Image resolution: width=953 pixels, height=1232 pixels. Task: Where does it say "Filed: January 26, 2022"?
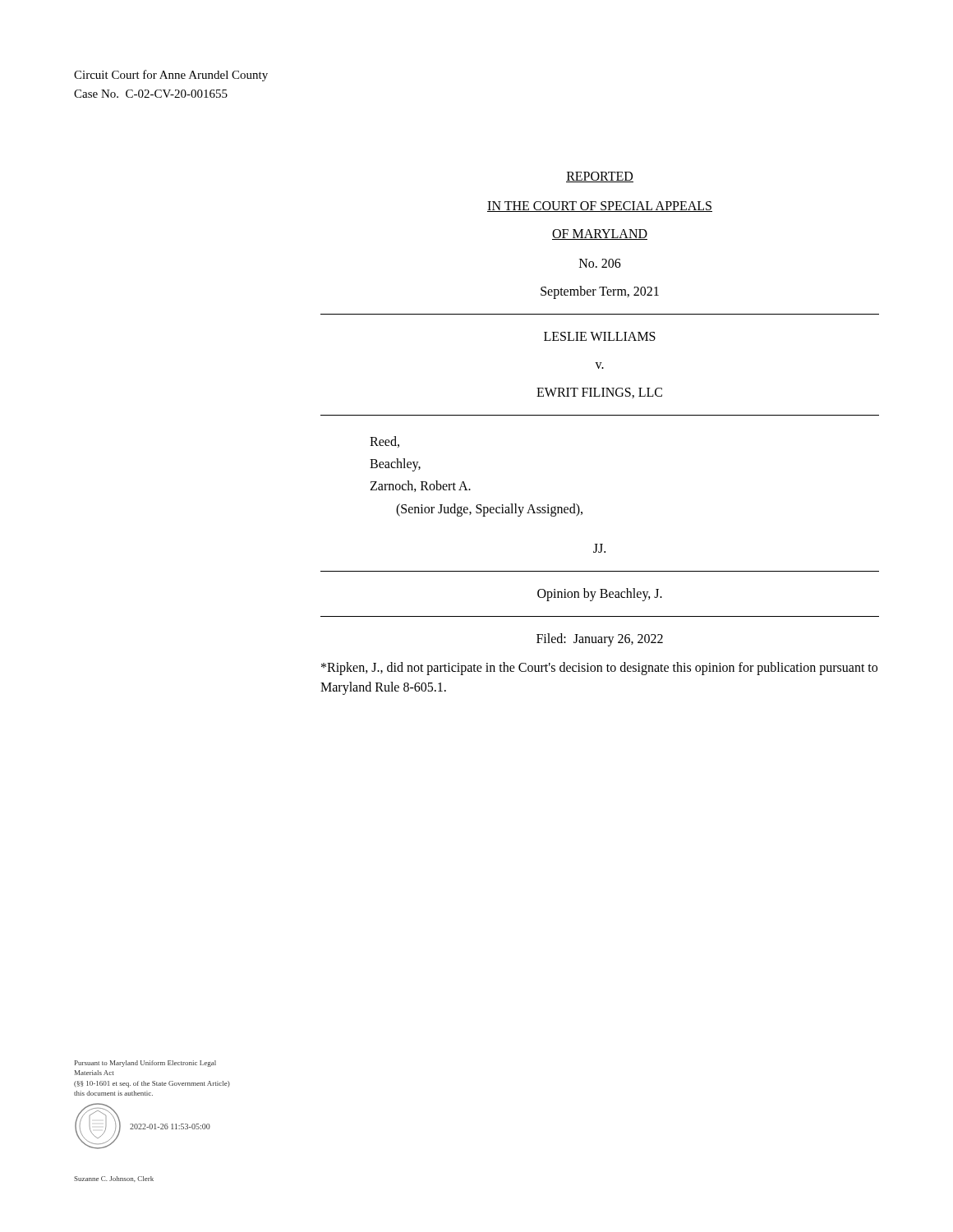(600, 639)
